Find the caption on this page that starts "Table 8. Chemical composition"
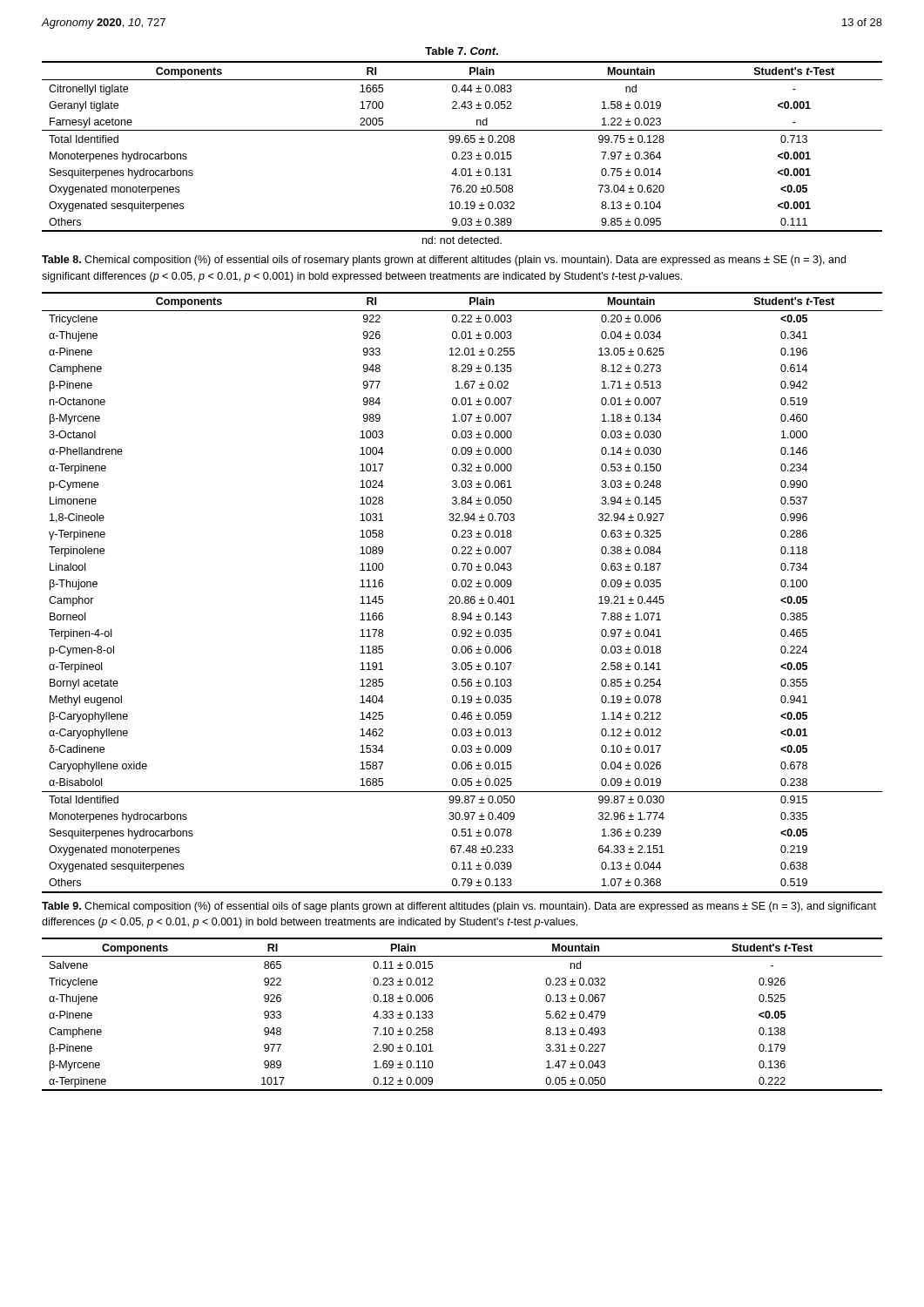This screenshot has height=1307, width=924. coord(444,268)
